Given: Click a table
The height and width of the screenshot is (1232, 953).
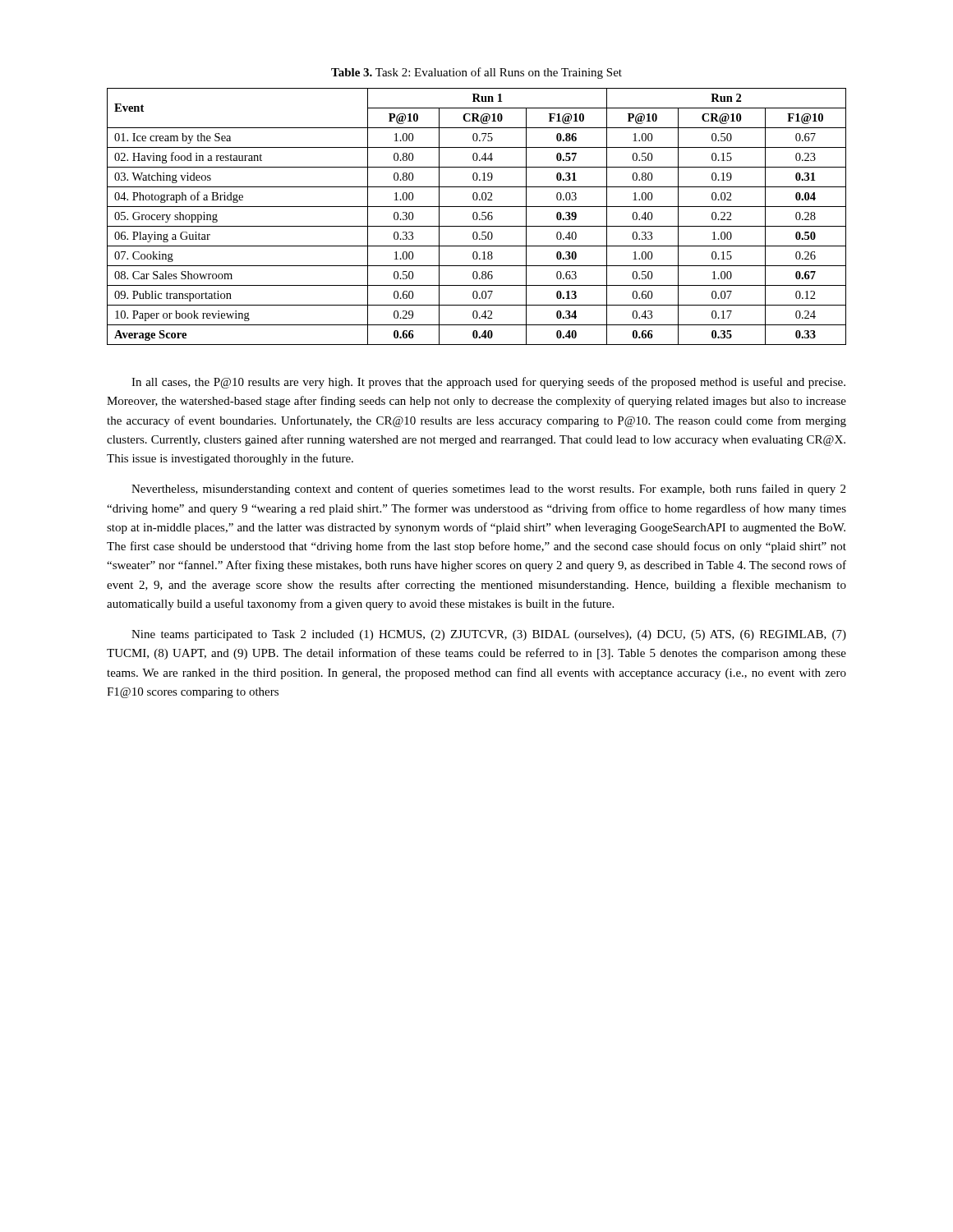Looking at the screenshot, I should (x=476, y=216).
